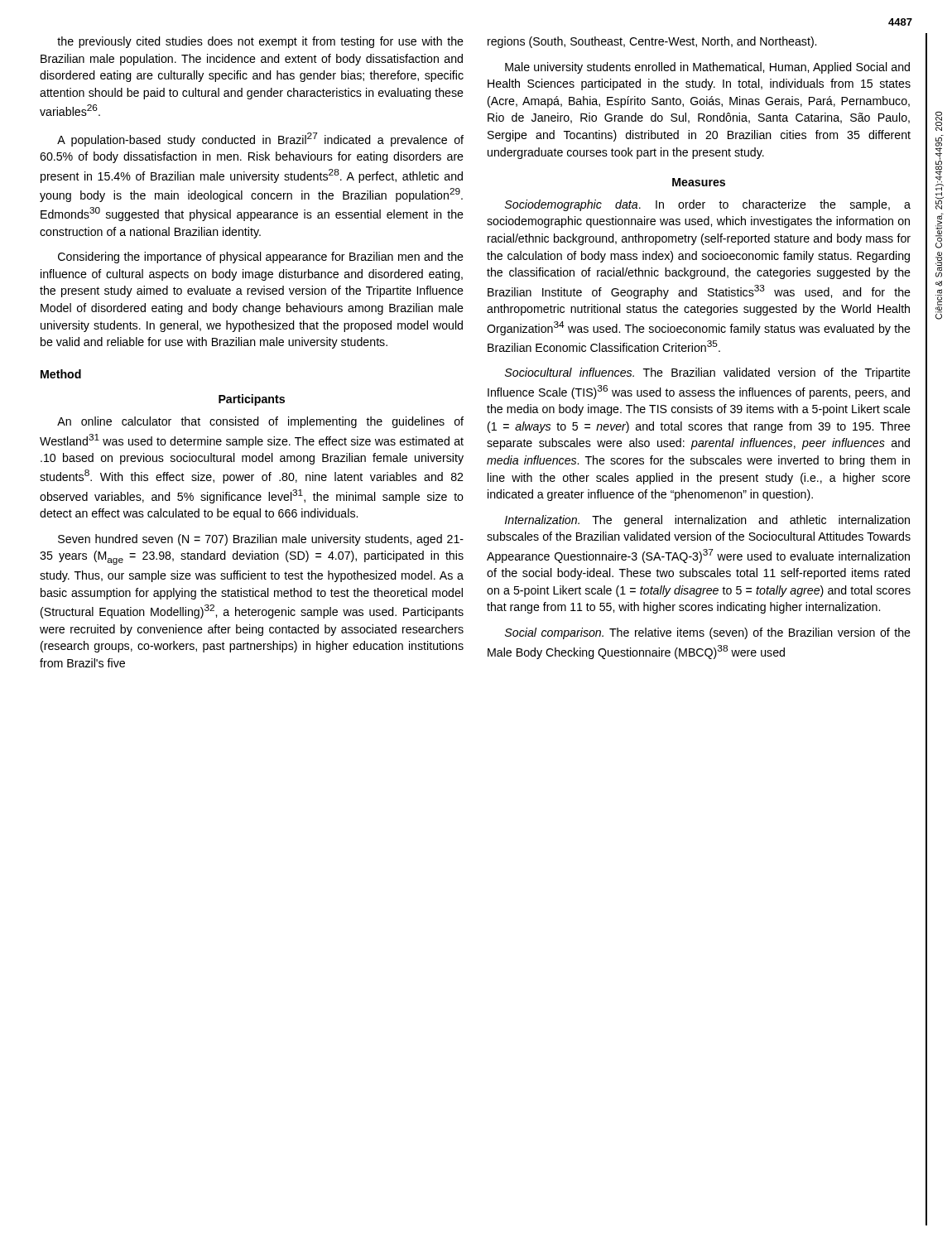Locate the element starting "regions (South, Southeast, Centre-West,"
Image resolution: width=952 pixels, height=1242 pixels.
tap(699, 42)
